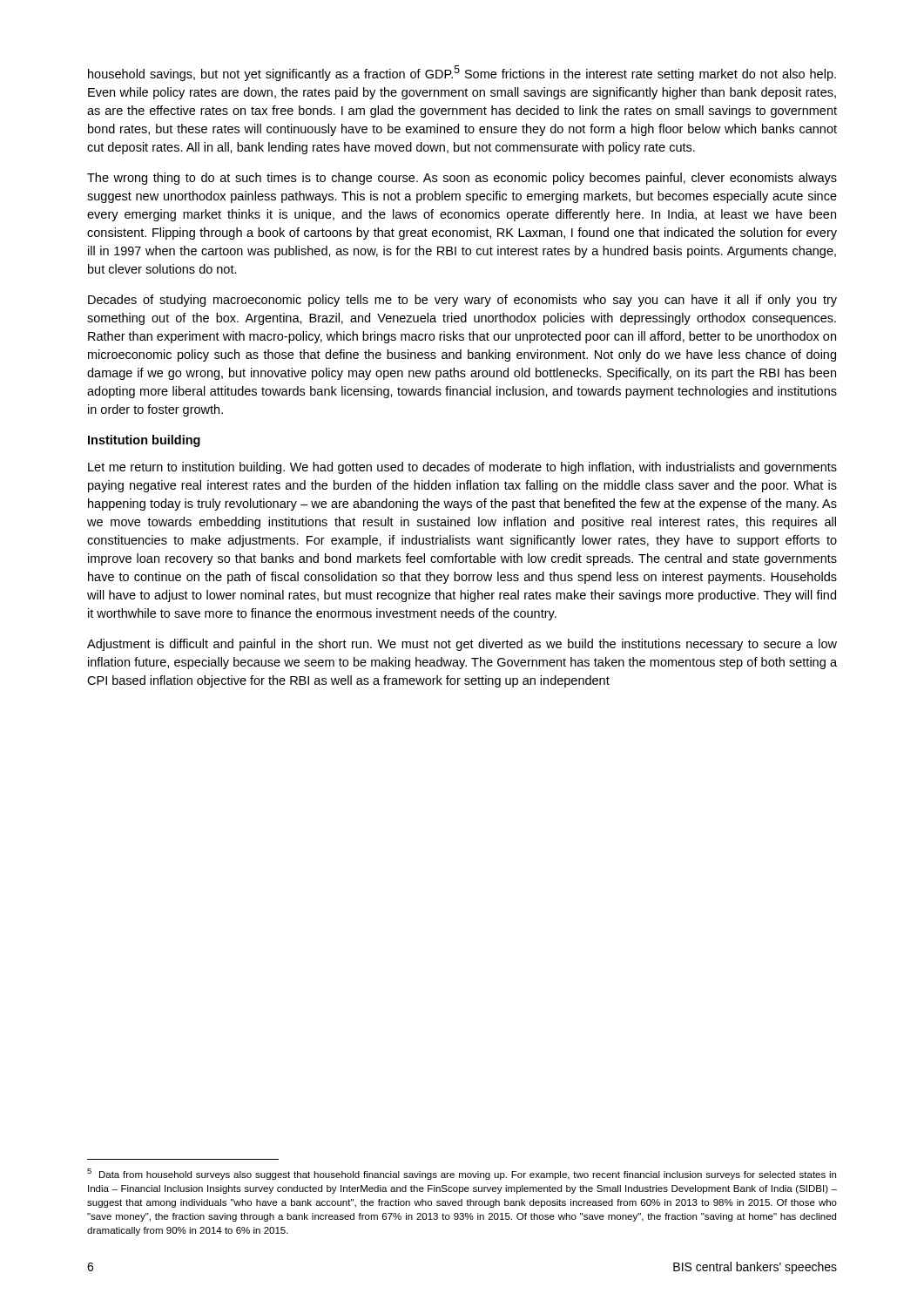The image size is (924, 1307).
Task: Find the passage starting "Decades of studying macroeconomic policy tells me"
Action: click(x=462, y=355)
